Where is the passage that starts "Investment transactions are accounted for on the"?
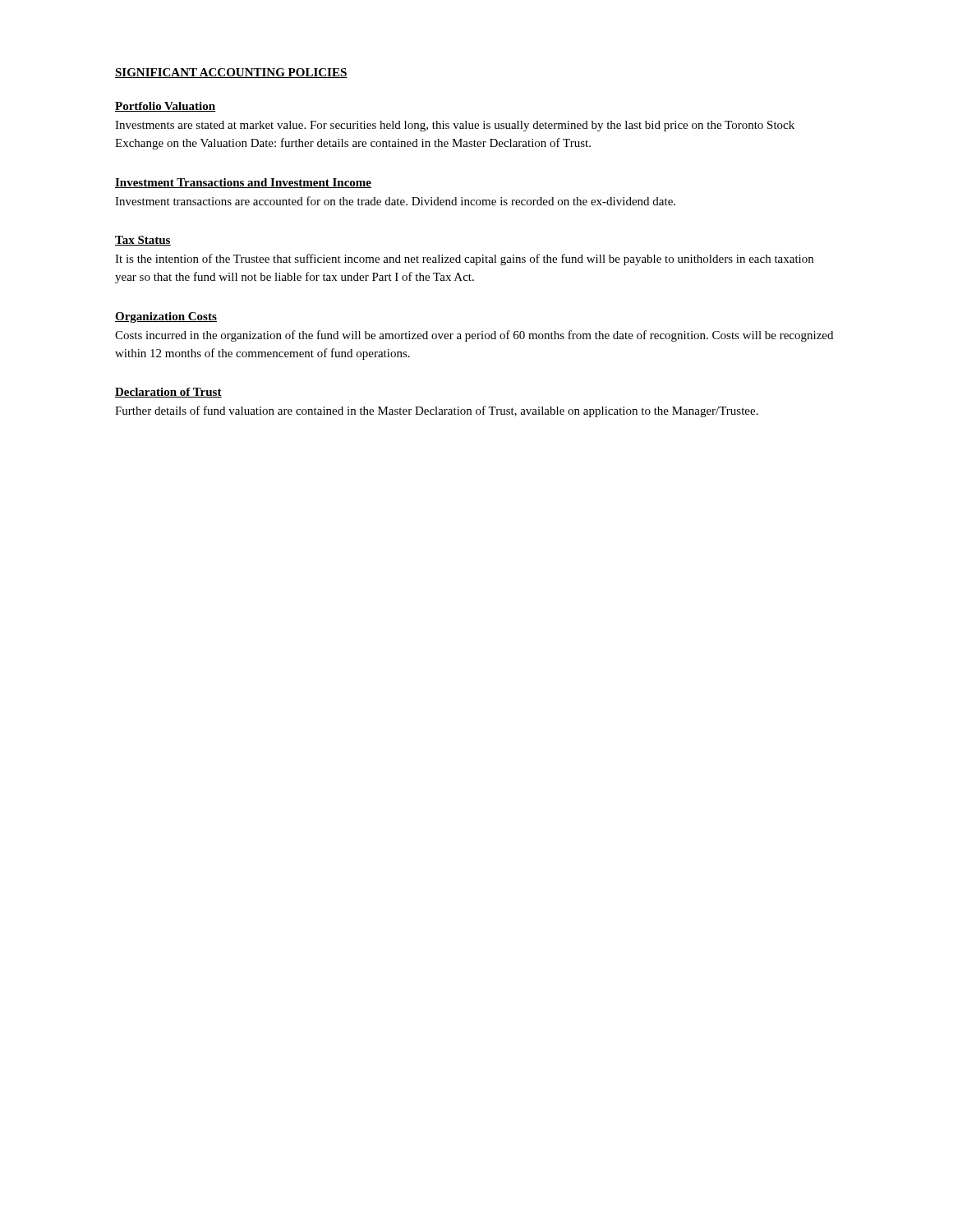The image size is (953, 1232). point(476,201)
